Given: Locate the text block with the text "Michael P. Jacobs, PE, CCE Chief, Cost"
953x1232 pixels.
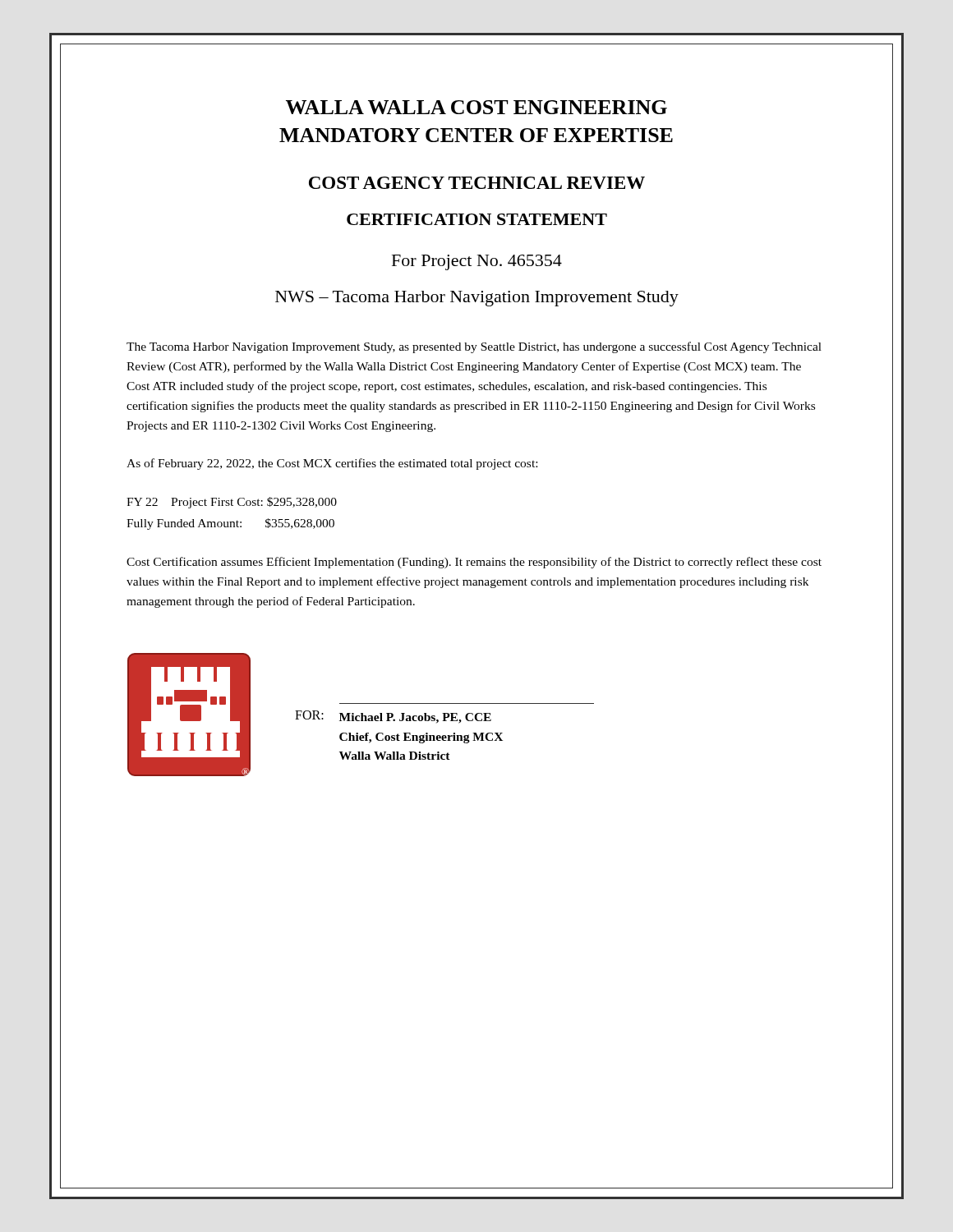Looking at the screenshot, I should coord(421,736).
